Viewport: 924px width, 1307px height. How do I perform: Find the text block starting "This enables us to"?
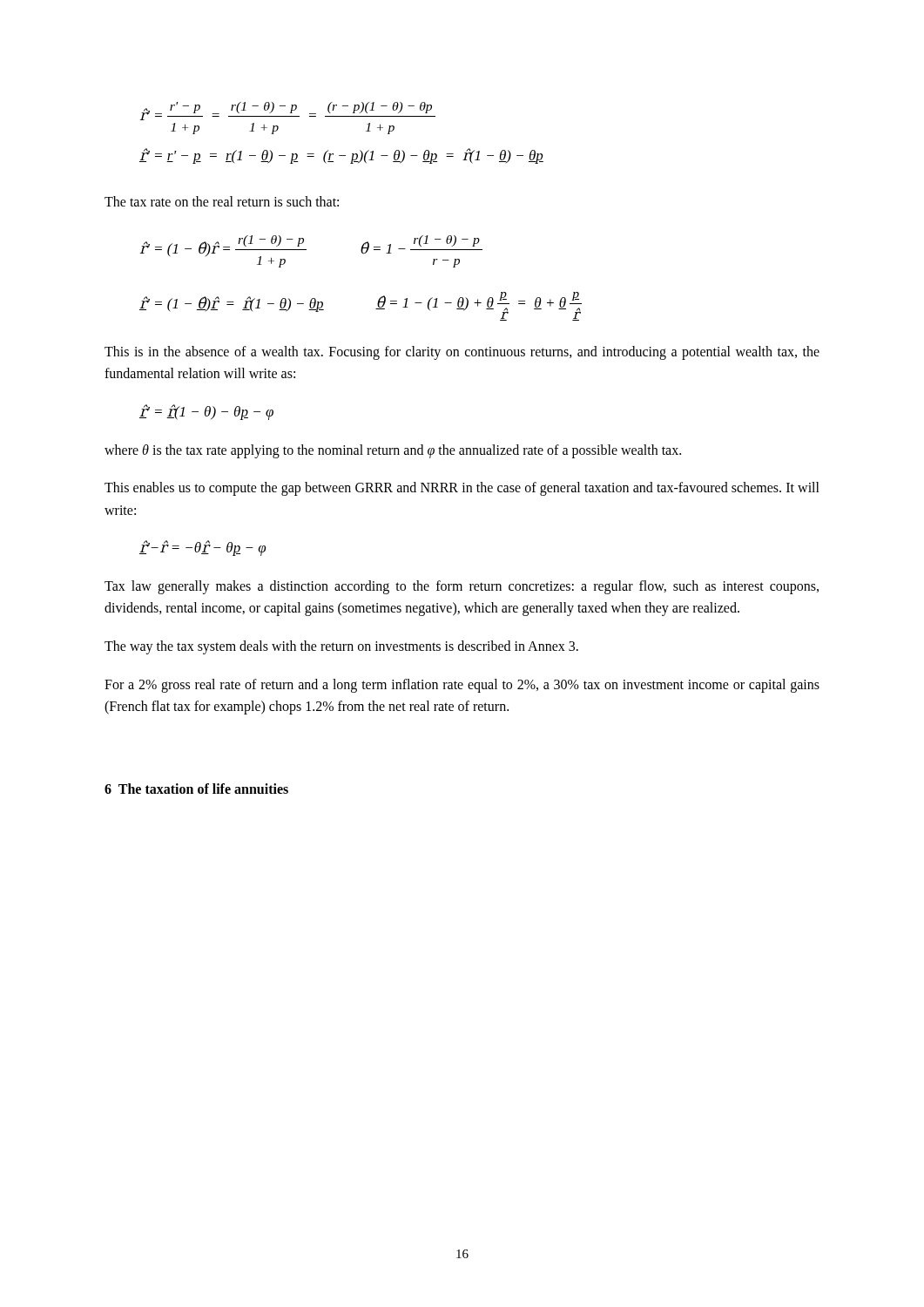coord(462,499)
